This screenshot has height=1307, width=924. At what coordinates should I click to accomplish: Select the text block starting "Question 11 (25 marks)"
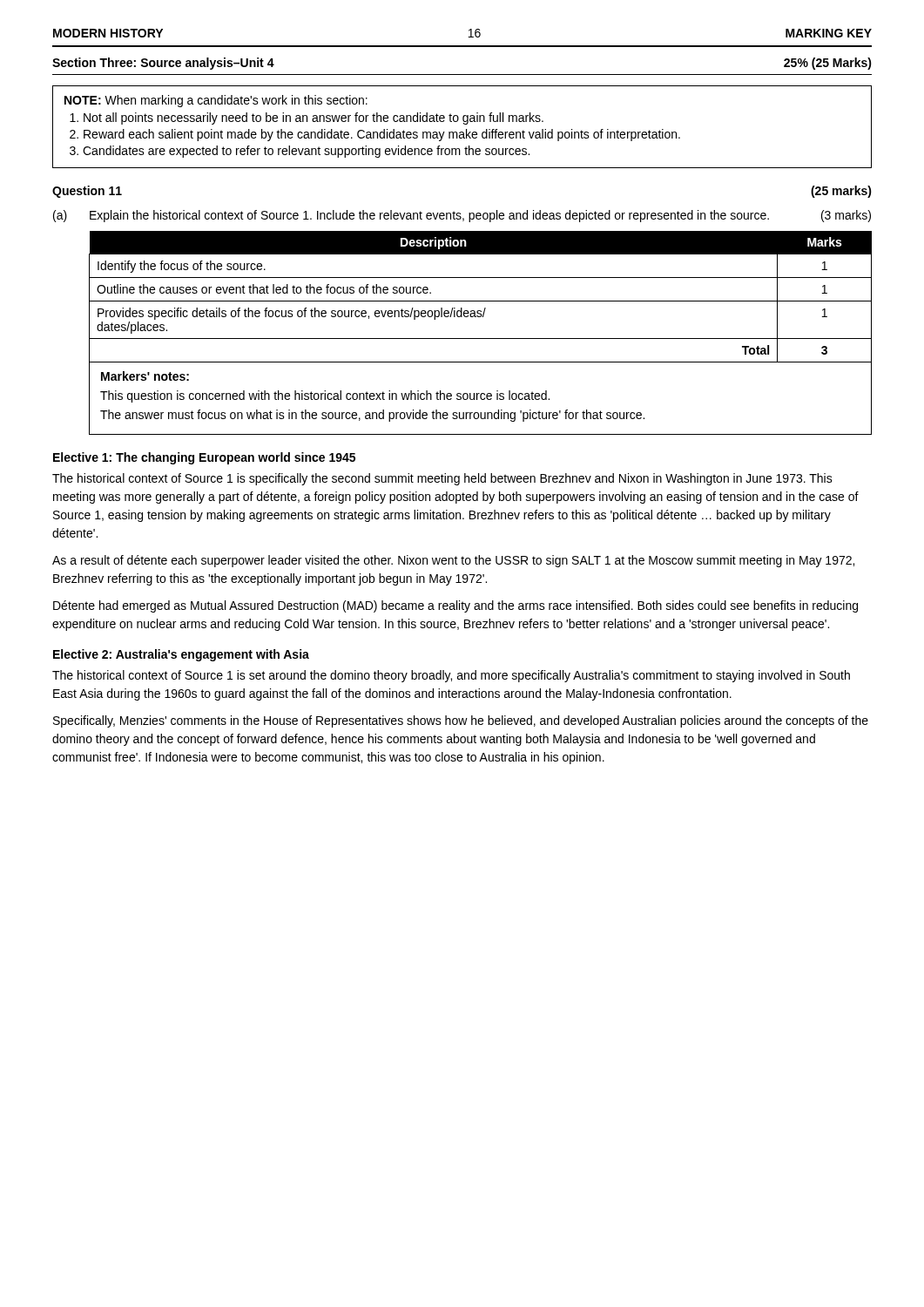84,191
